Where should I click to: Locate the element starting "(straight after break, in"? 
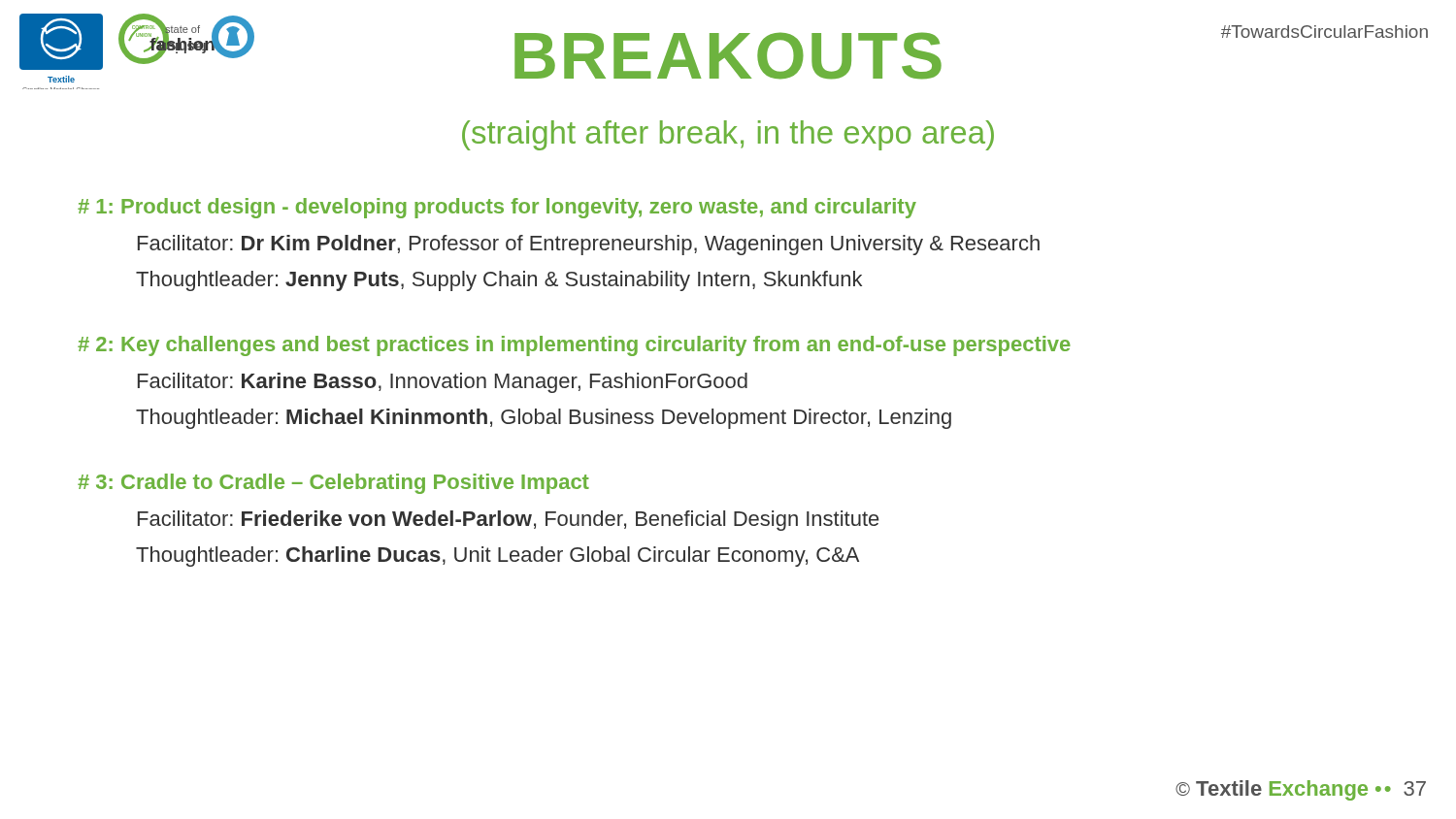[728, 132]
